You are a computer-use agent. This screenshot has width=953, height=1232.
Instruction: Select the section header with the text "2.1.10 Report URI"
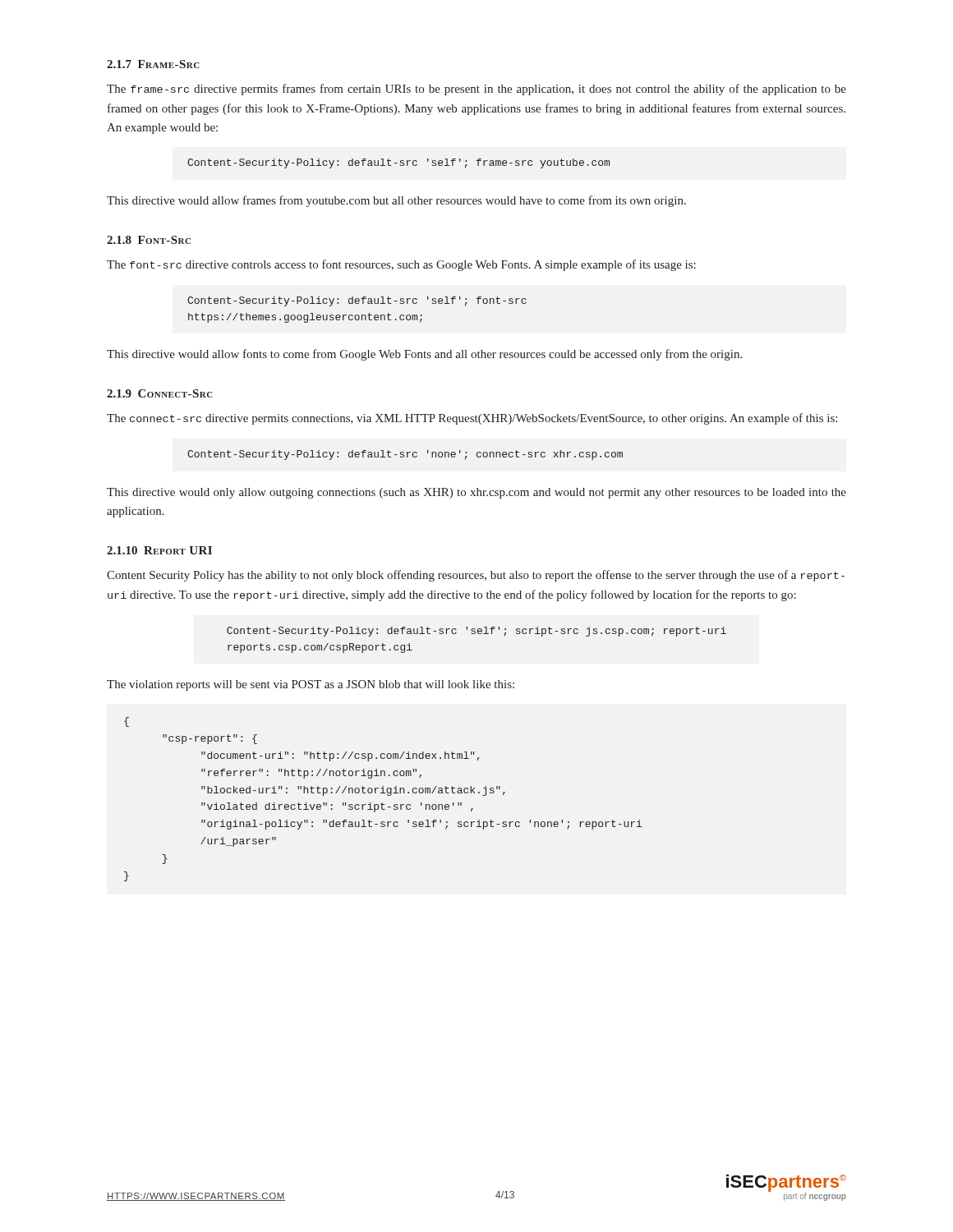(x=160, y=551)
